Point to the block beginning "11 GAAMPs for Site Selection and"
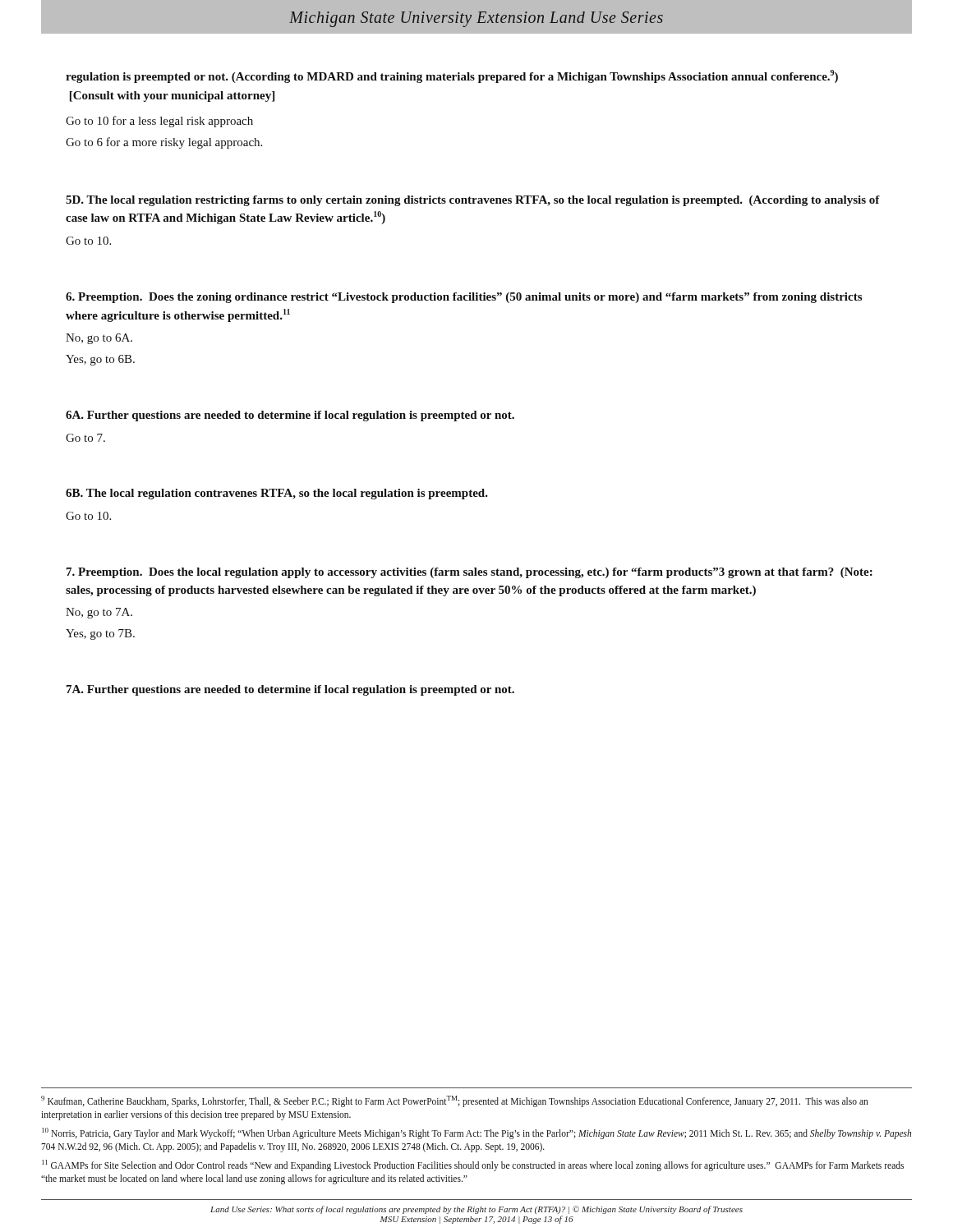The image size is (953, 1232). (473, 1171)
